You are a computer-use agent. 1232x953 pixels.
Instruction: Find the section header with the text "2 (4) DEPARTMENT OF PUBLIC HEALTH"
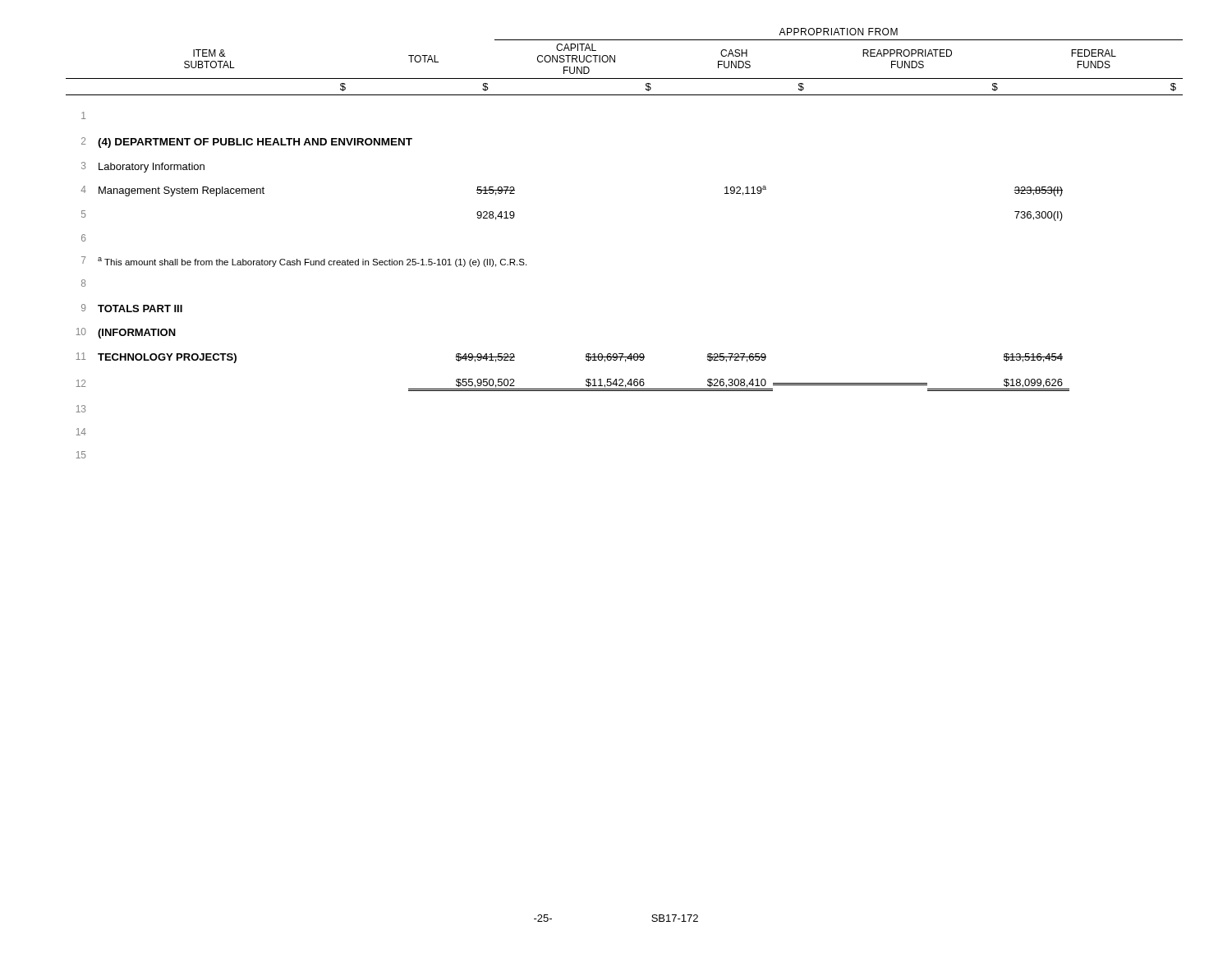239,141
